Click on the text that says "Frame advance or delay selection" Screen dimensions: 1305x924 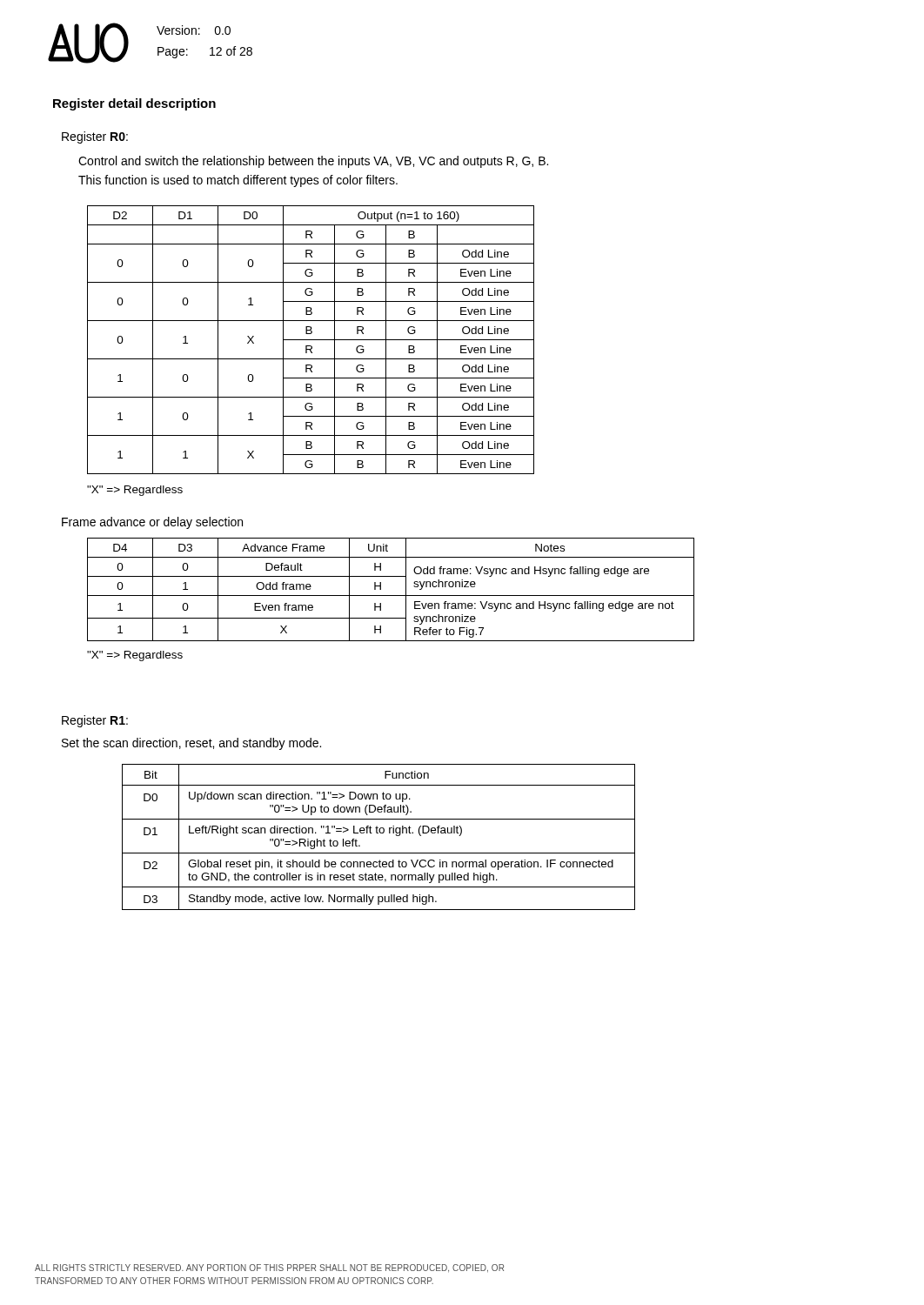[152, 522]
